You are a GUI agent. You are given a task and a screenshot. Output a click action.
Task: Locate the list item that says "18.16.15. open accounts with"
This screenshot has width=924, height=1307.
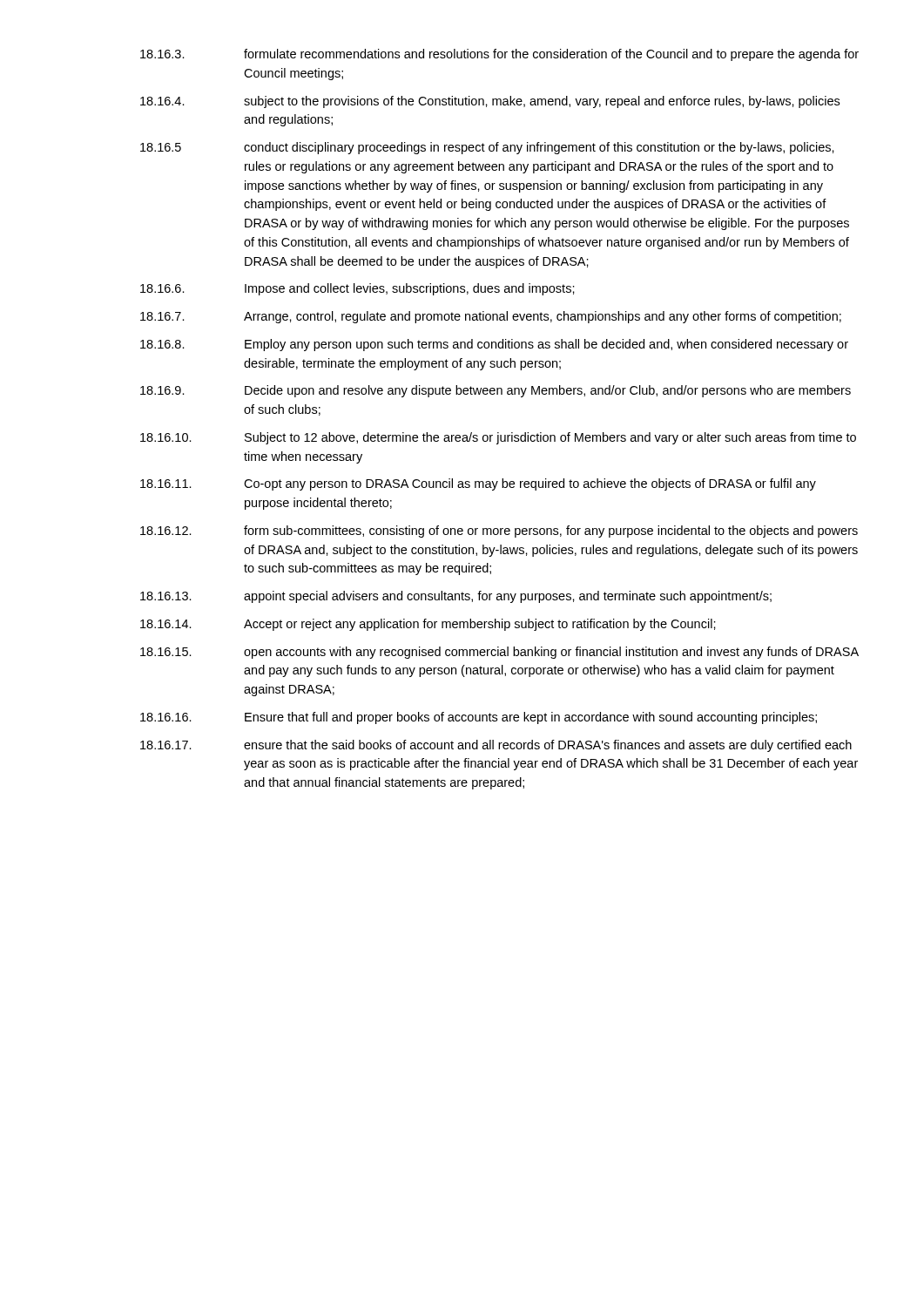click(500, 671)
